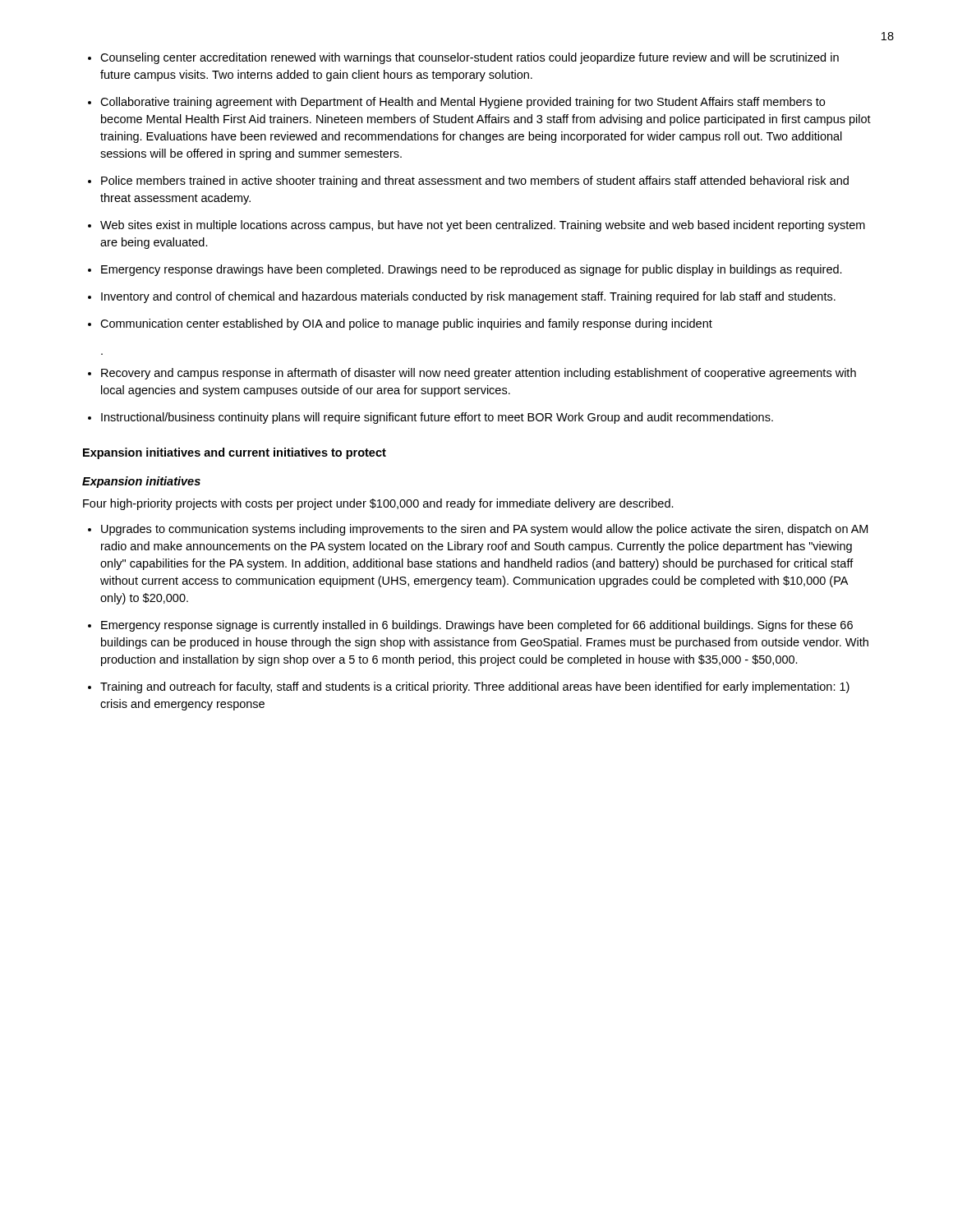Locate the list item that reads "Emergency response drawings have been completed. Drawings"

point(471,270)
